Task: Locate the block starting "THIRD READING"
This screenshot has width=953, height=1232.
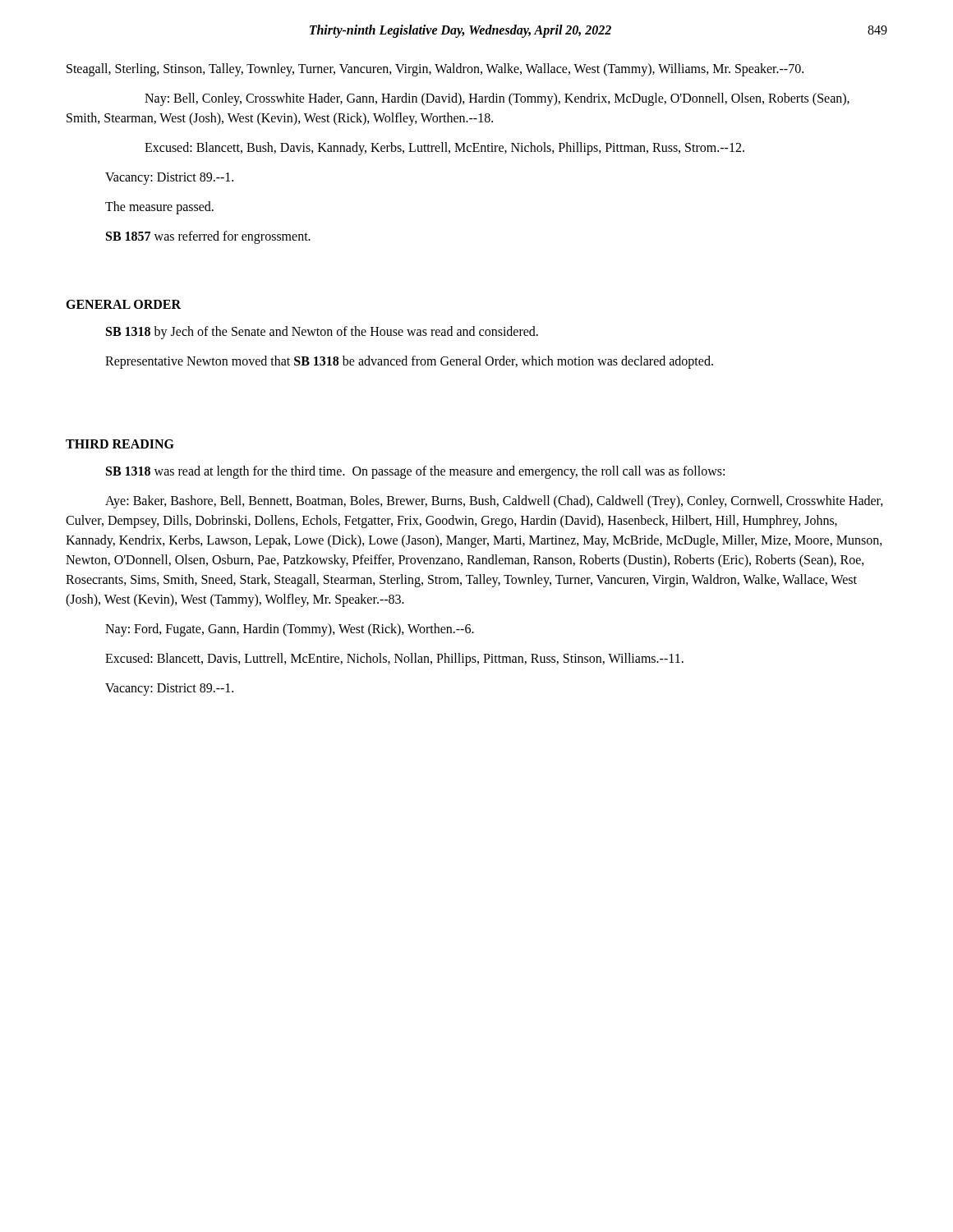Action: pyautogui.click(x=120, y=444)
